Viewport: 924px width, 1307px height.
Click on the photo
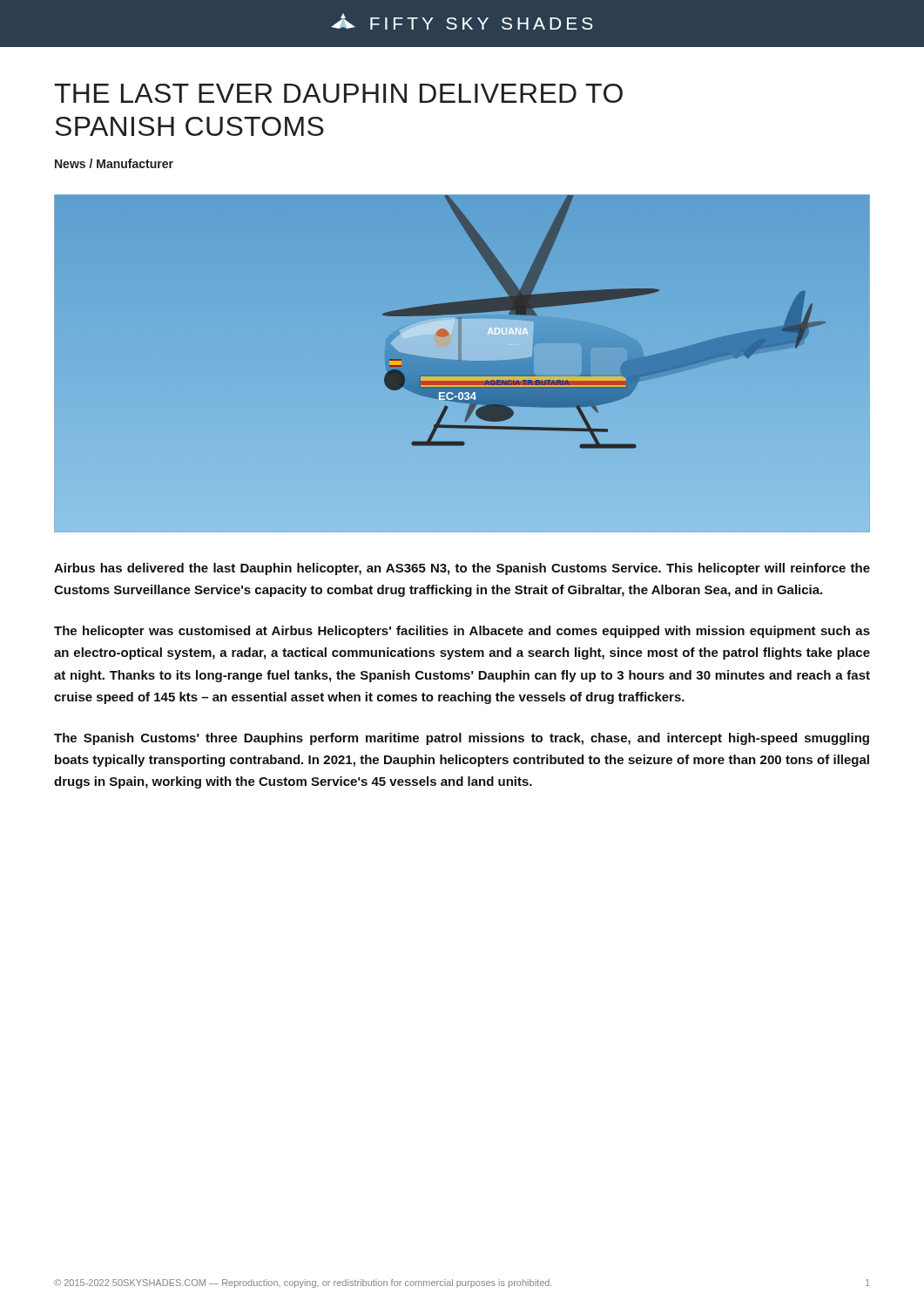[x=462, y=363]
